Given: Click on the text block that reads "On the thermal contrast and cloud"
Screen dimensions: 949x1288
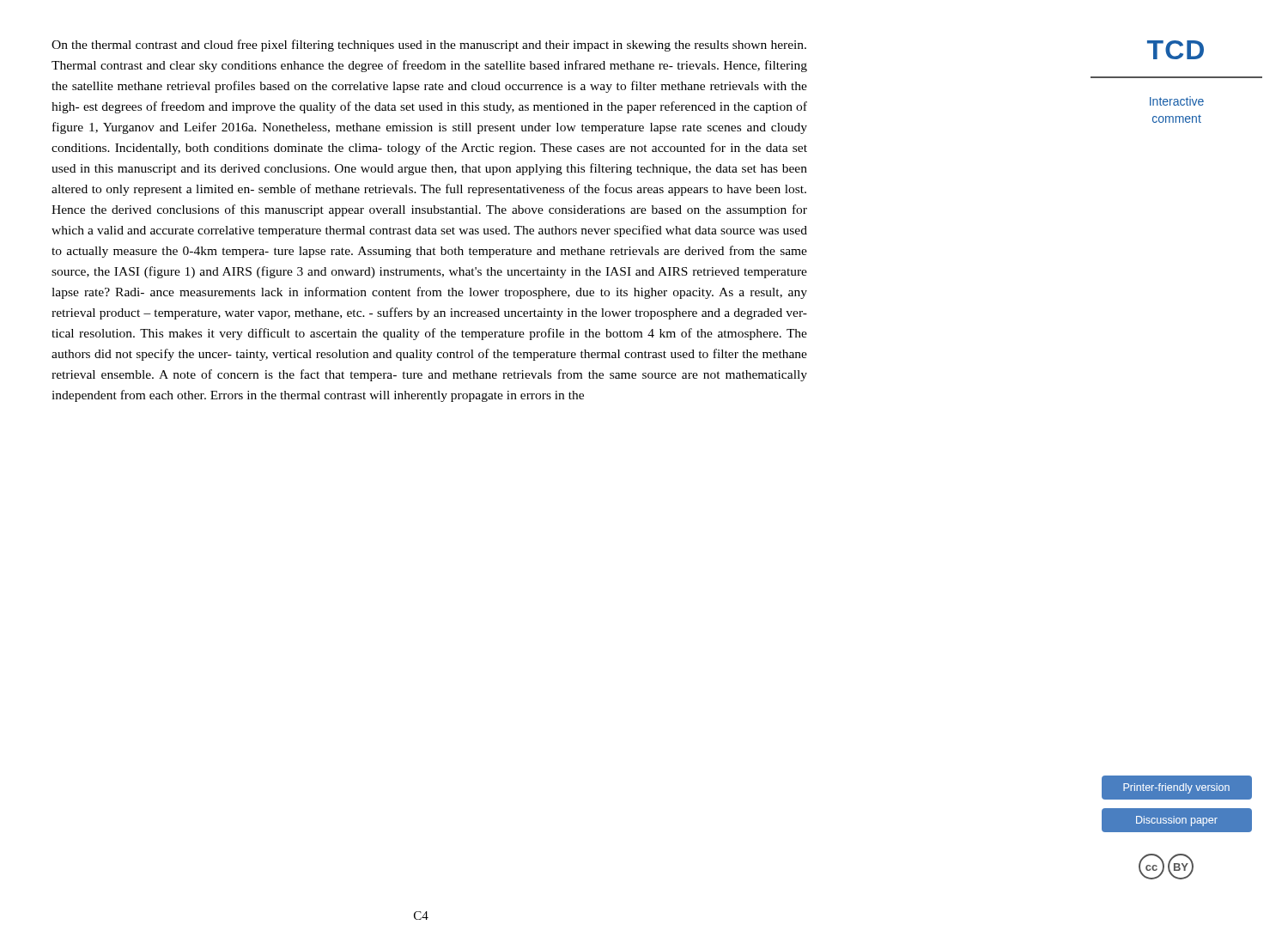Looking at the screenshot, I should 429,220.
